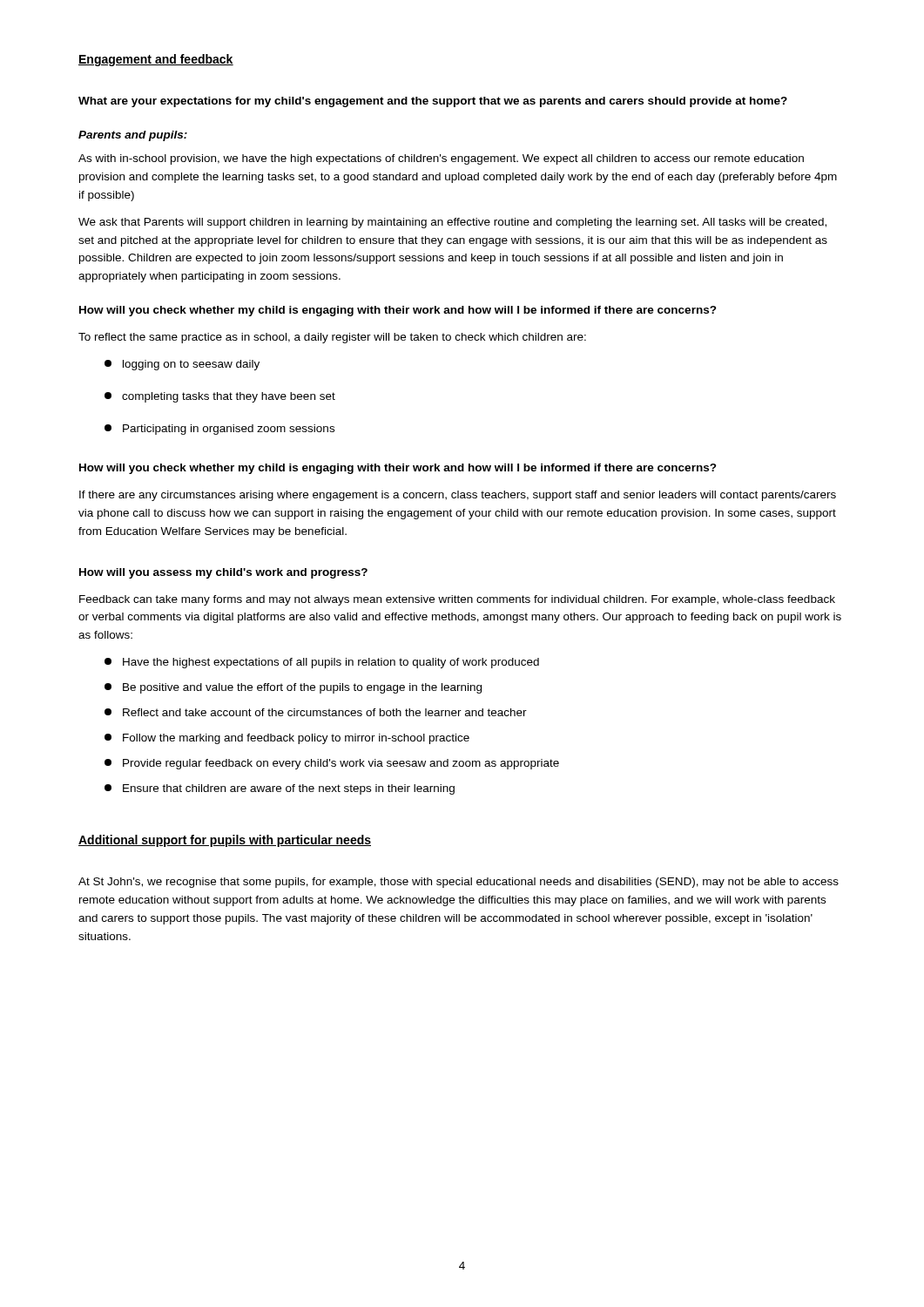Image resolution: width=924 pixels, height=1307 pixels.
Task: Locate the text block that says "What are your expectations"
Action: 433,101
